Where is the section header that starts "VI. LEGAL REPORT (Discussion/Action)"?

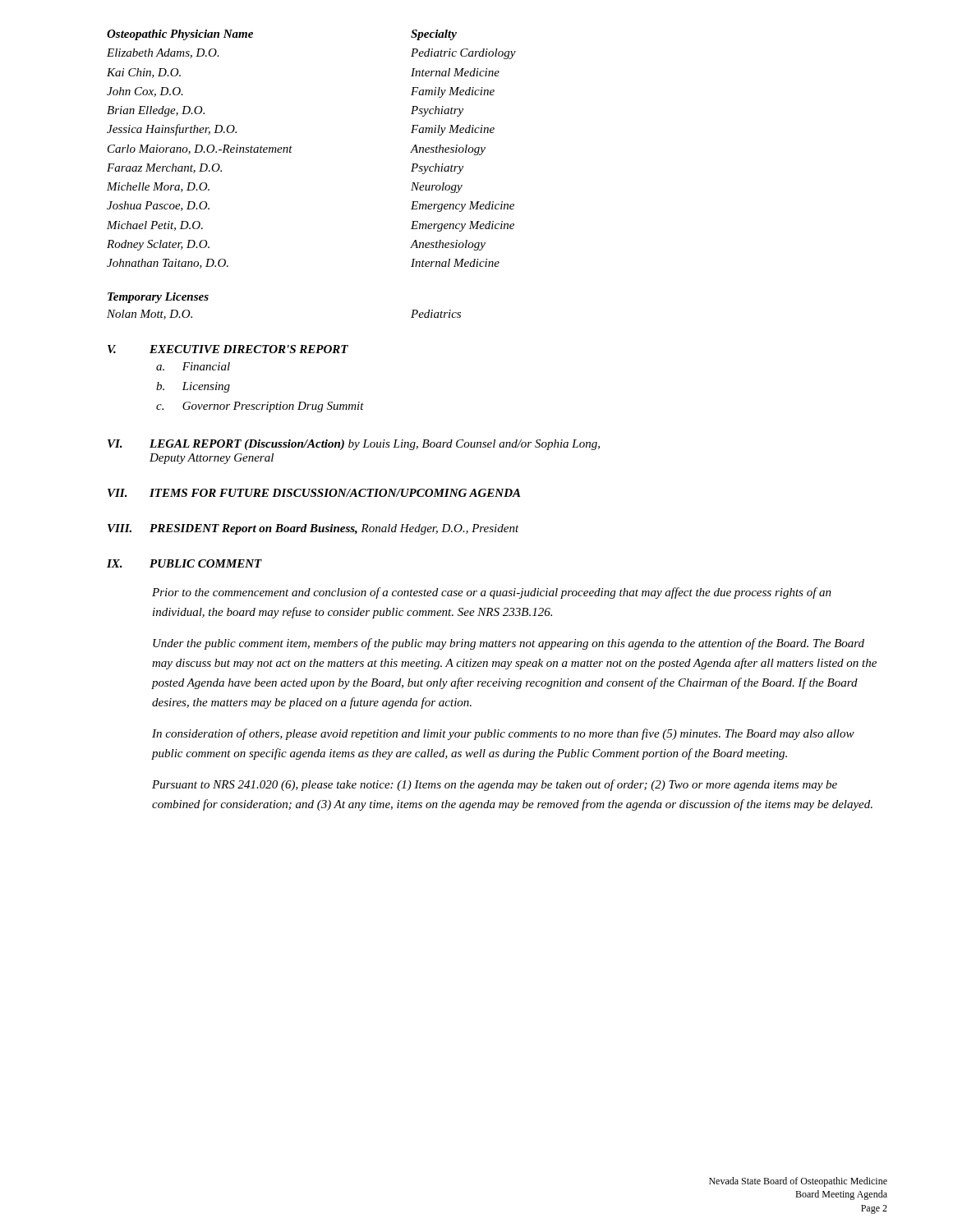(354, 450)
